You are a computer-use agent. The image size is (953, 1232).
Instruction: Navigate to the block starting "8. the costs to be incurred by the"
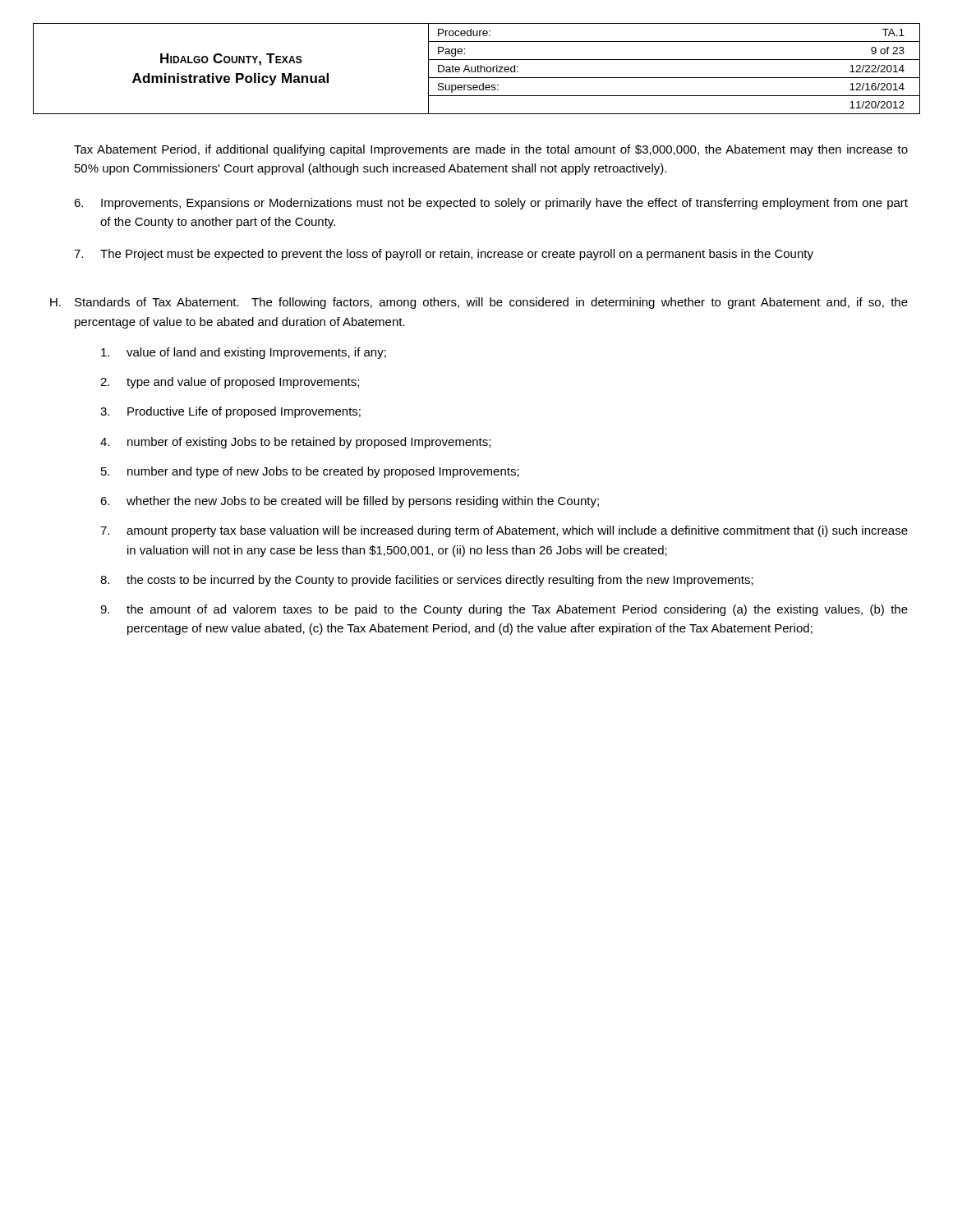click(x=504, y=579)
